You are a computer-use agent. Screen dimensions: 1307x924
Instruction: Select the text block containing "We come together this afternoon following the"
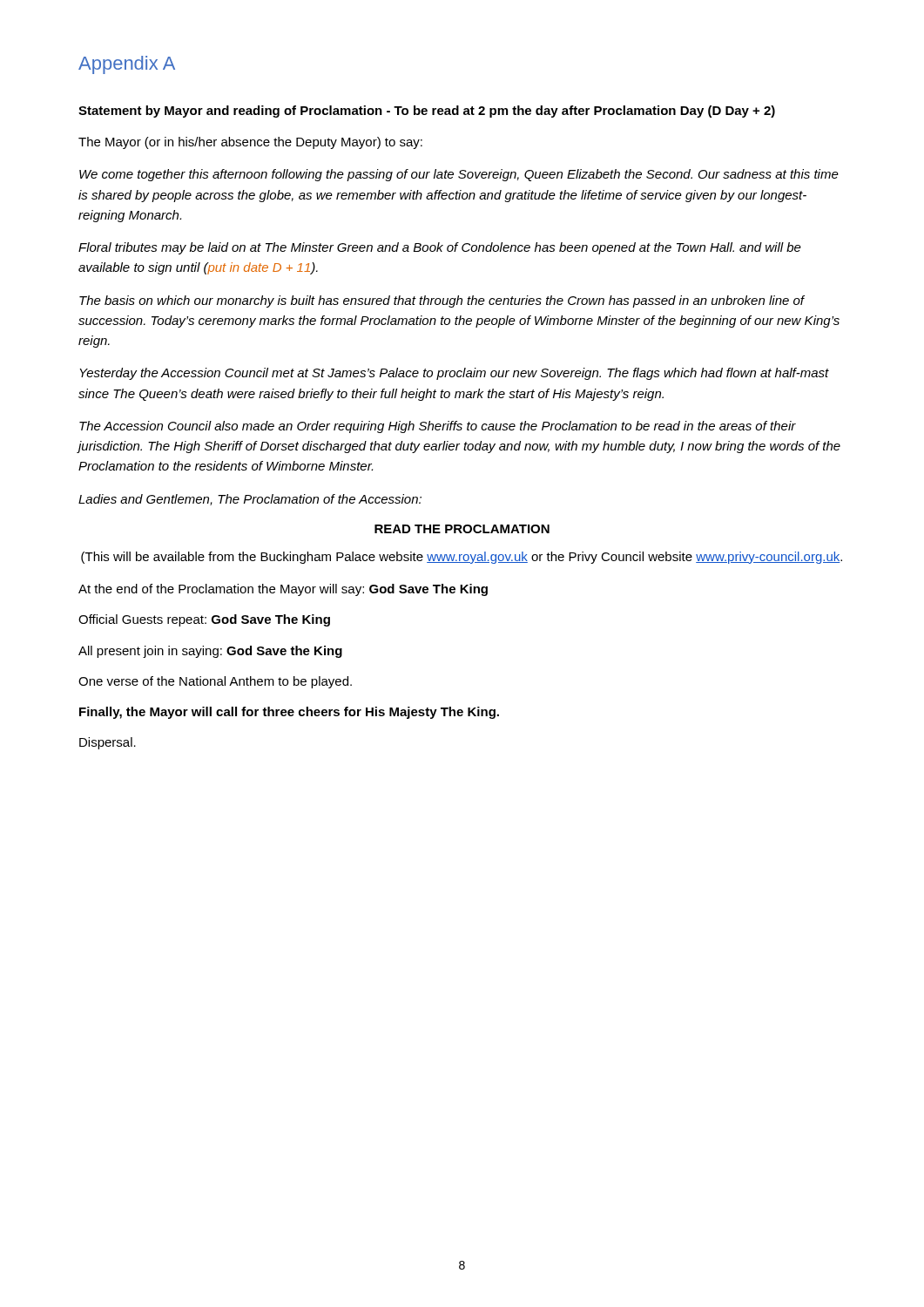[458, 194]
